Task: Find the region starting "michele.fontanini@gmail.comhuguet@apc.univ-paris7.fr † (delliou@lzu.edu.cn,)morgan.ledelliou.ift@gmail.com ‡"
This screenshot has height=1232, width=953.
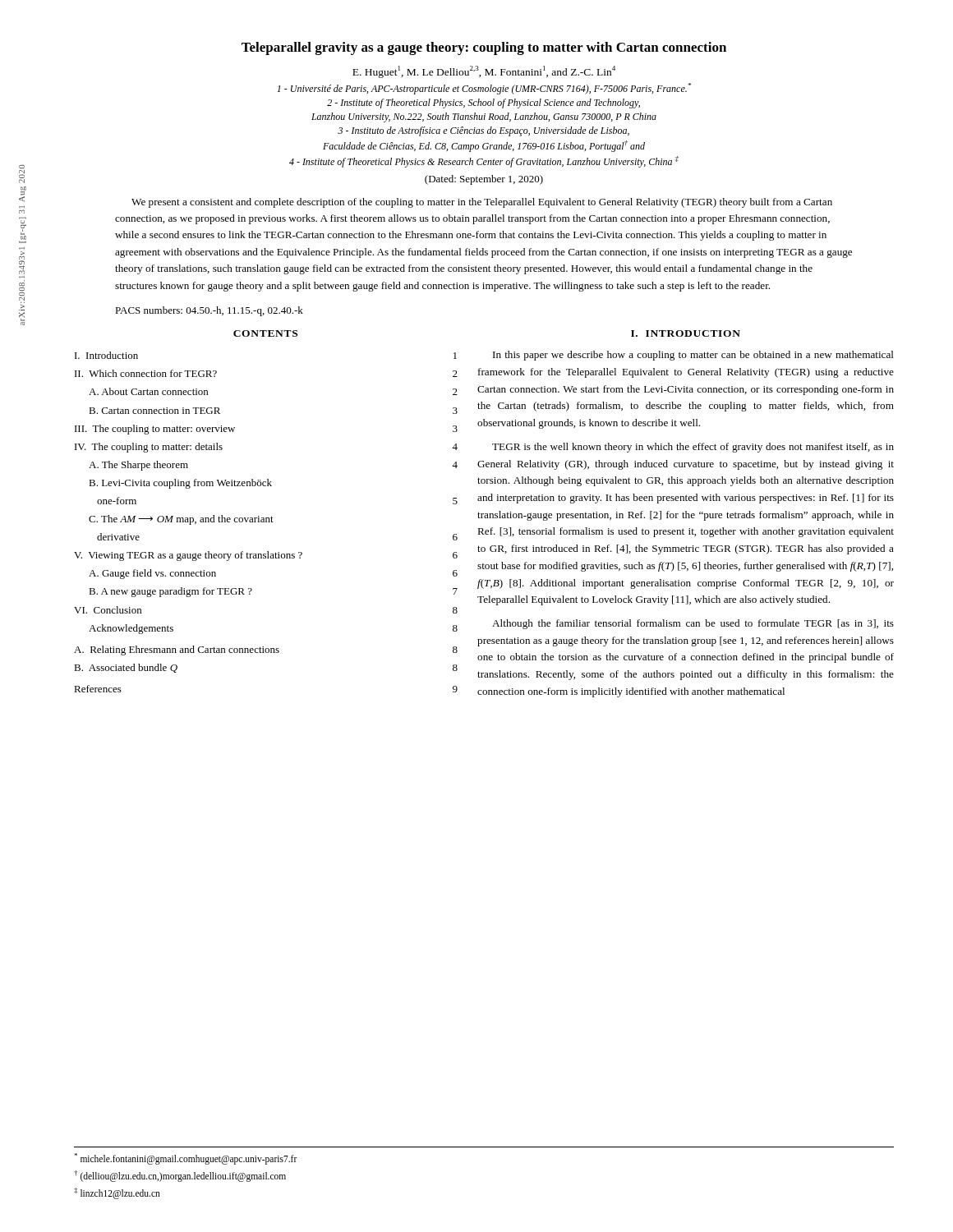Action: click(x=186, y=1159)
